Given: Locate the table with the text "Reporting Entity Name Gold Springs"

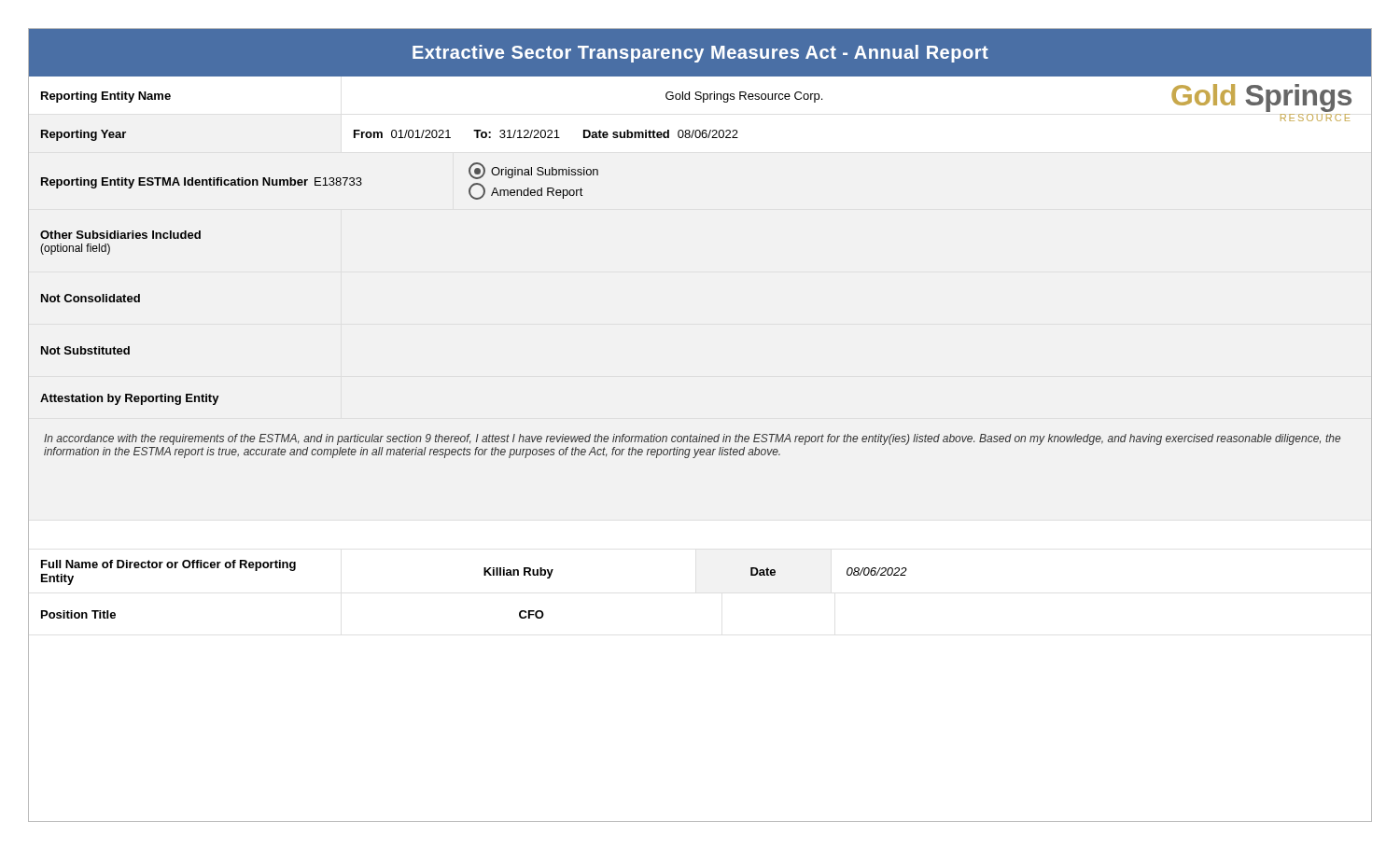Looking at the screenshot, I should tap(700, 356).
